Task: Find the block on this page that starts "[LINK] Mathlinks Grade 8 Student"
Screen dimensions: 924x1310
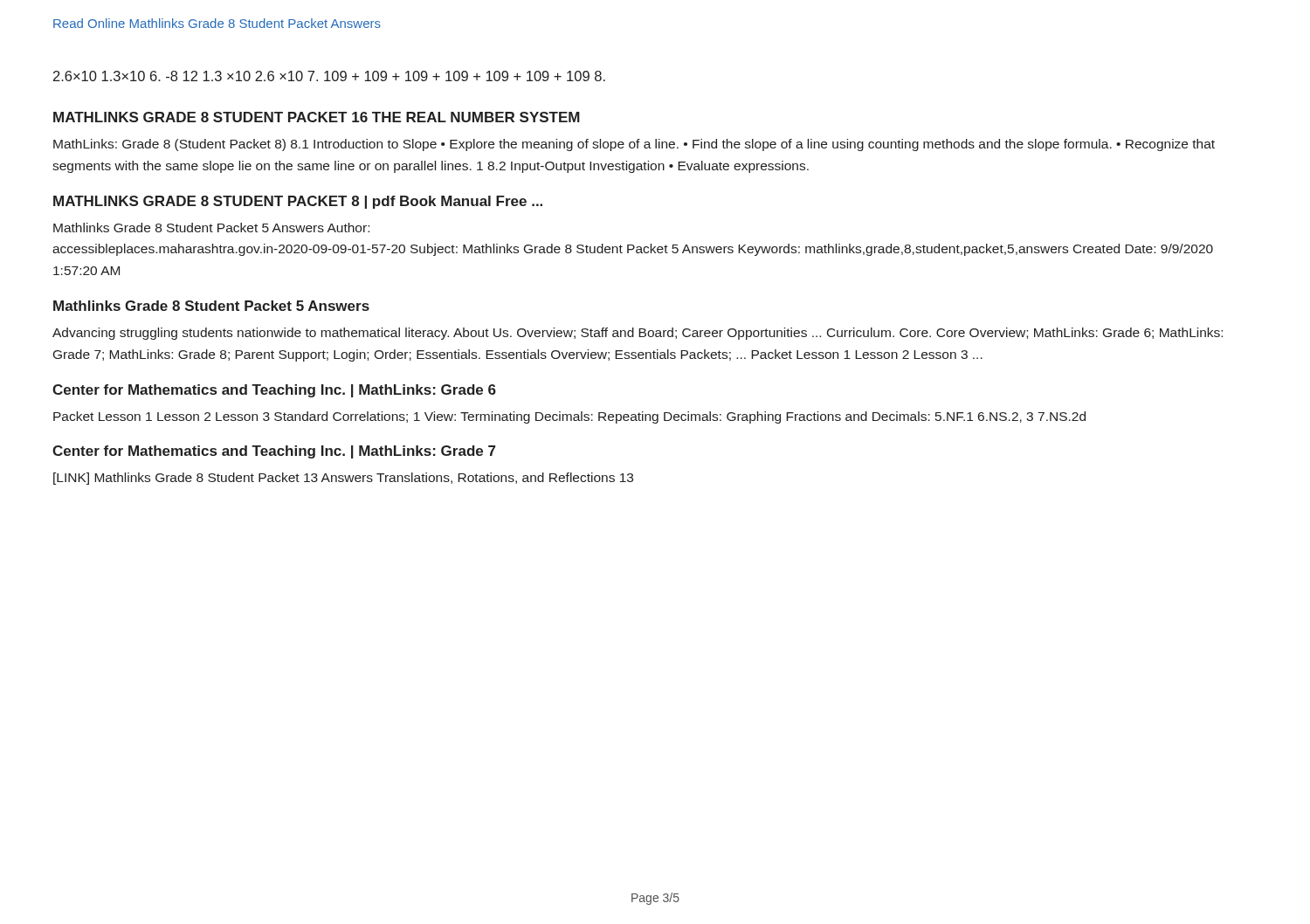Action: click(x=343, y=478)
